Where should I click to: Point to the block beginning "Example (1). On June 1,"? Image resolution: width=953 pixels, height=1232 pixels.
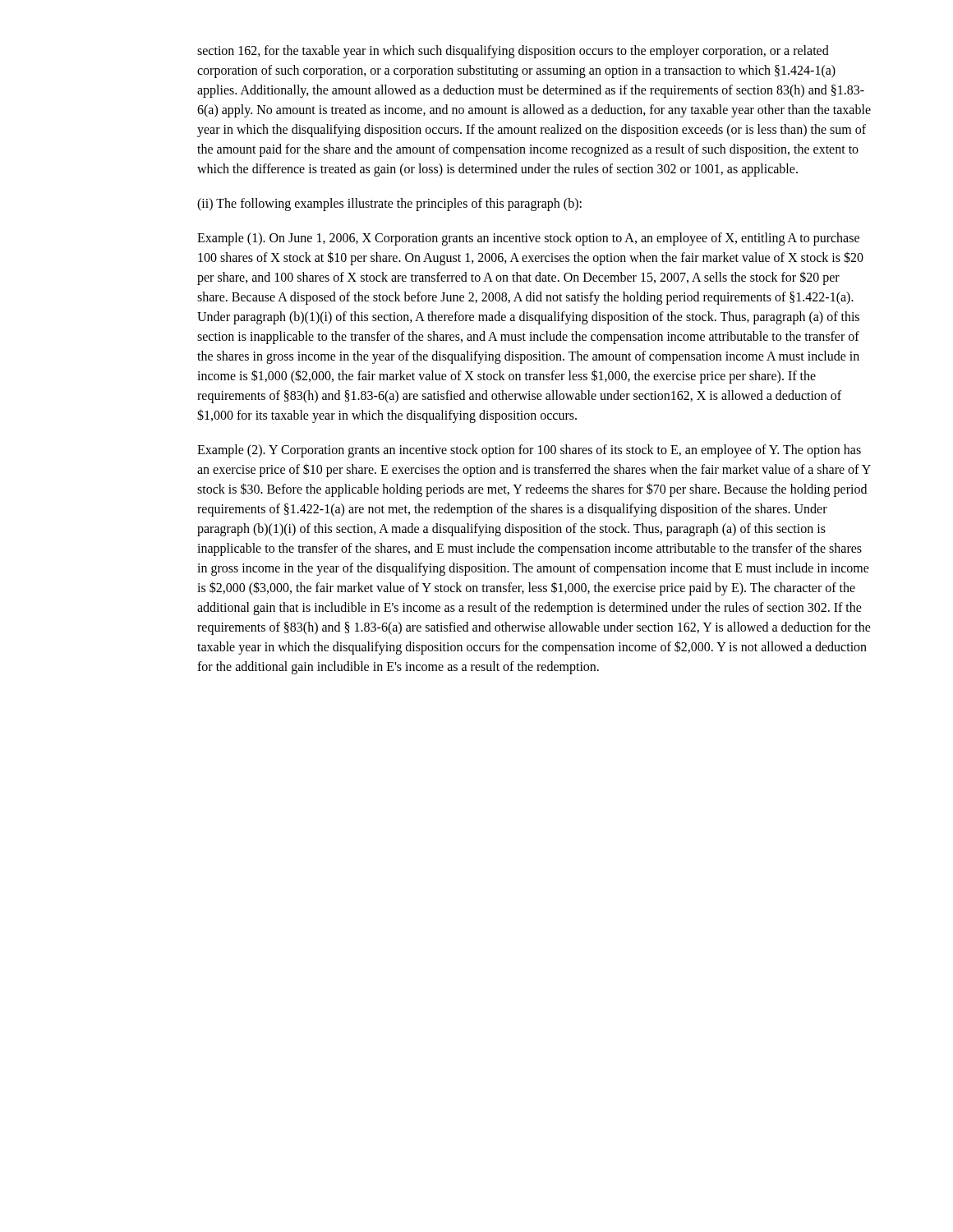(530, 326)
